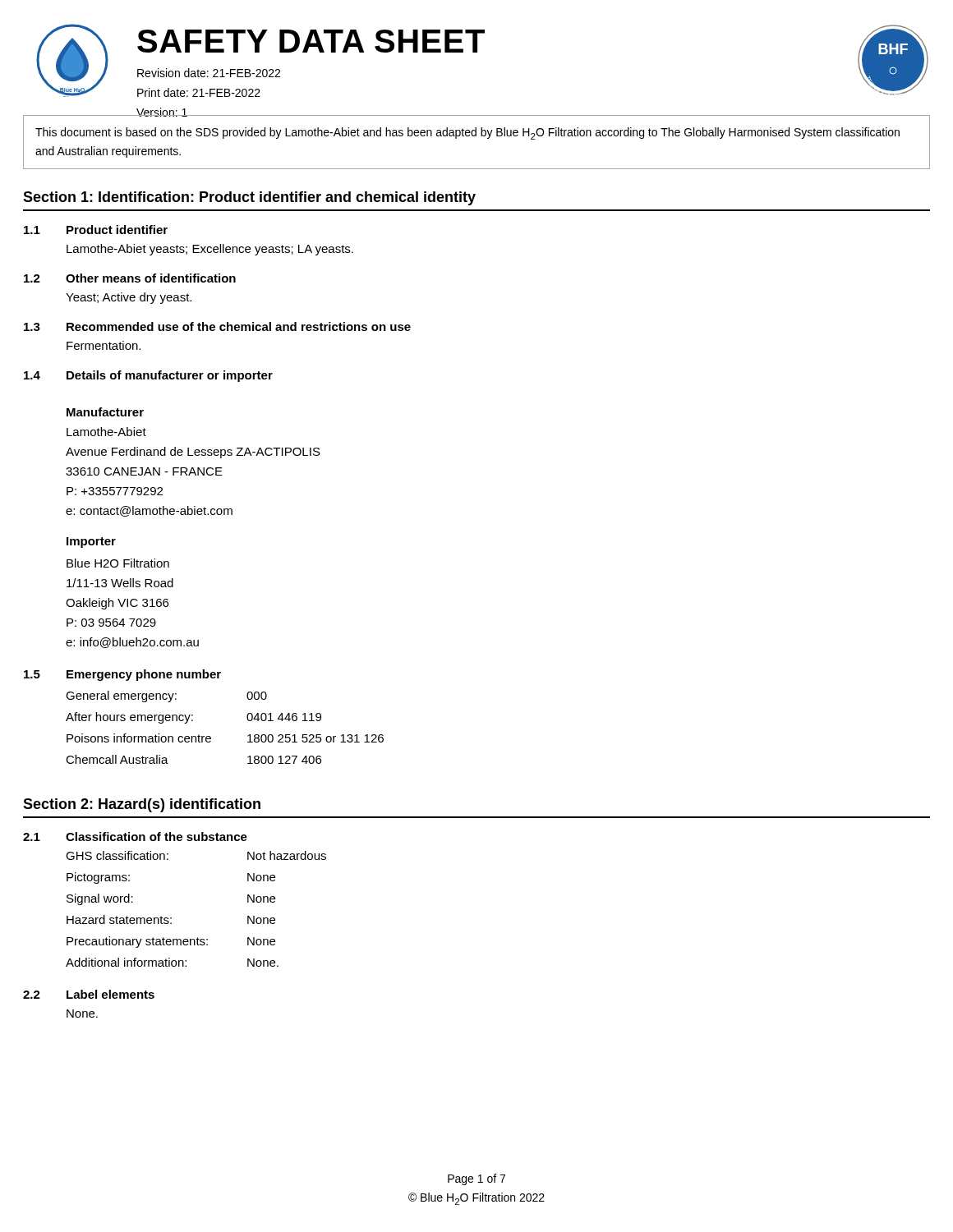
Task: Navigate to the block starting "Revision date: 21-FEB-2022 Print"
Action: point(209,93)
